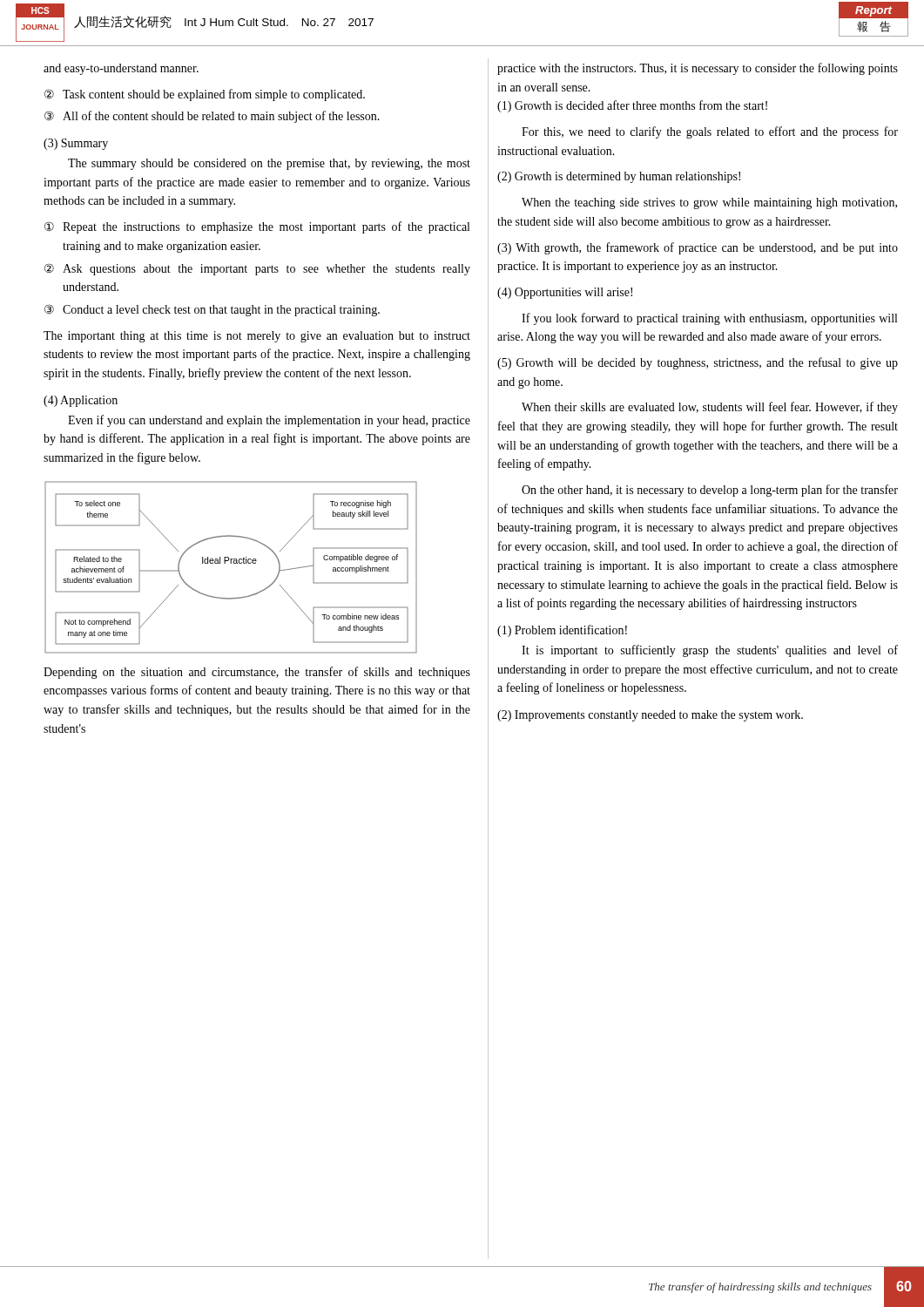Find the element starting "For this, we need to clarify the"
This screenshot has height=1307, width=924.
point(698,141)
